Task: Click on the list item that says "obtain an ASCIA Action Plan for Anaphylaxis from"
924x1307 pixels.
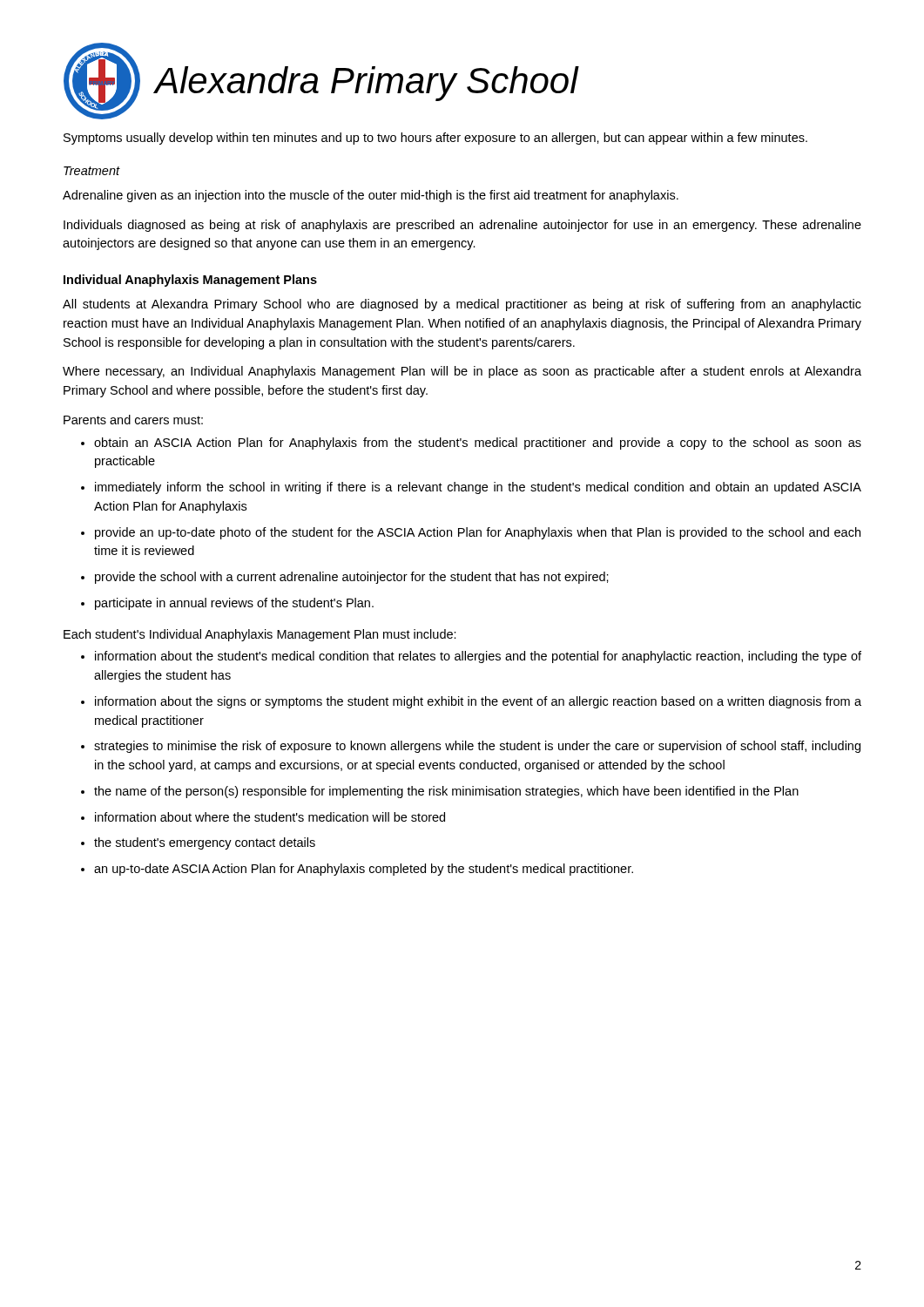Action: click(x=478, y=452)
